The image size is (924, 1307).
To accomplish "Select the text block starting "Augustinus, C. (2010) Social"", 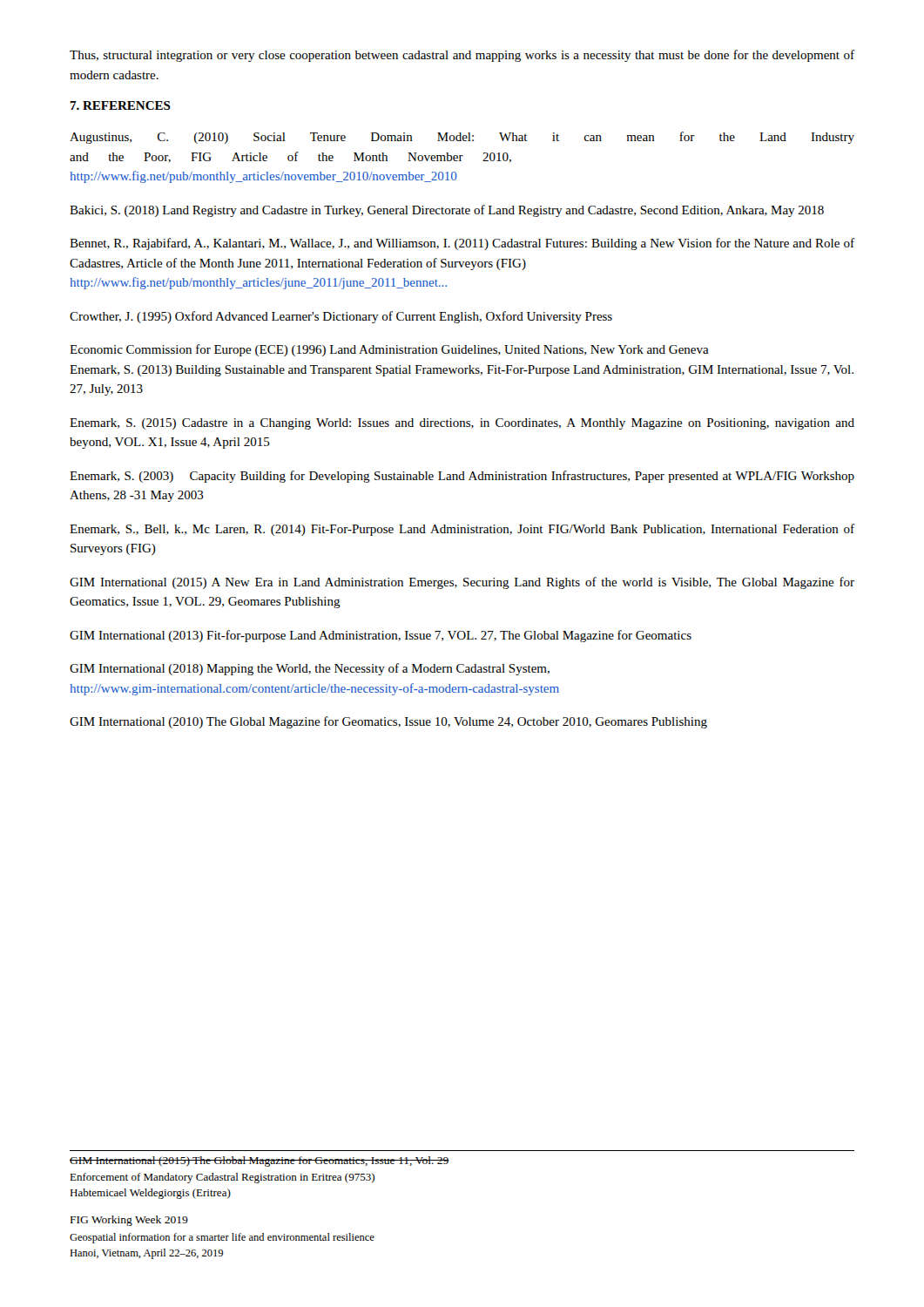I will pyautogui.click(x=462, y=156).
